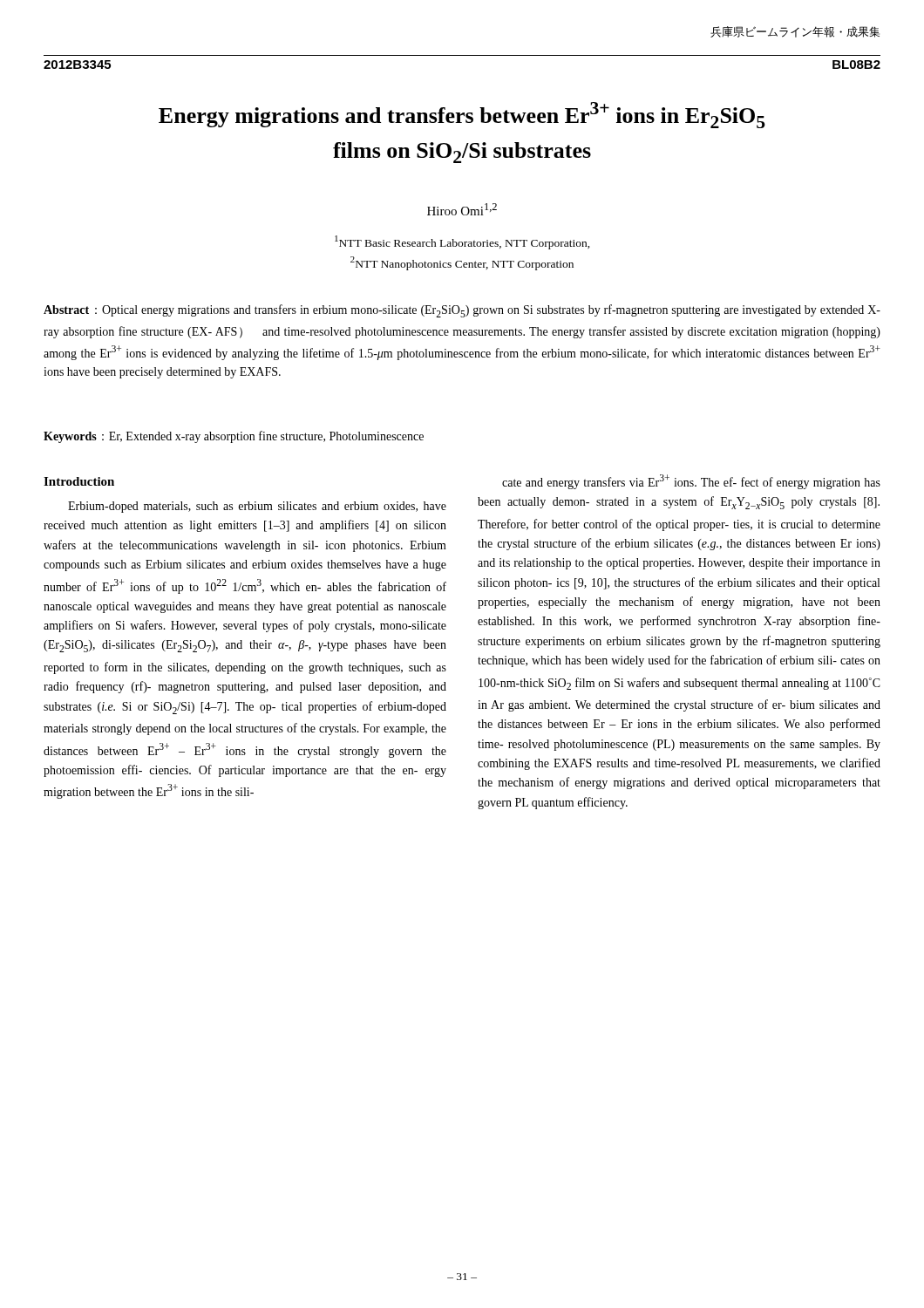Viewport: 924px width, 1308px height.
Task: Click where it says "Keywords：Er, Extended x-ray absorption fine structure, Photoluminescence"
Action: (234, 436)
